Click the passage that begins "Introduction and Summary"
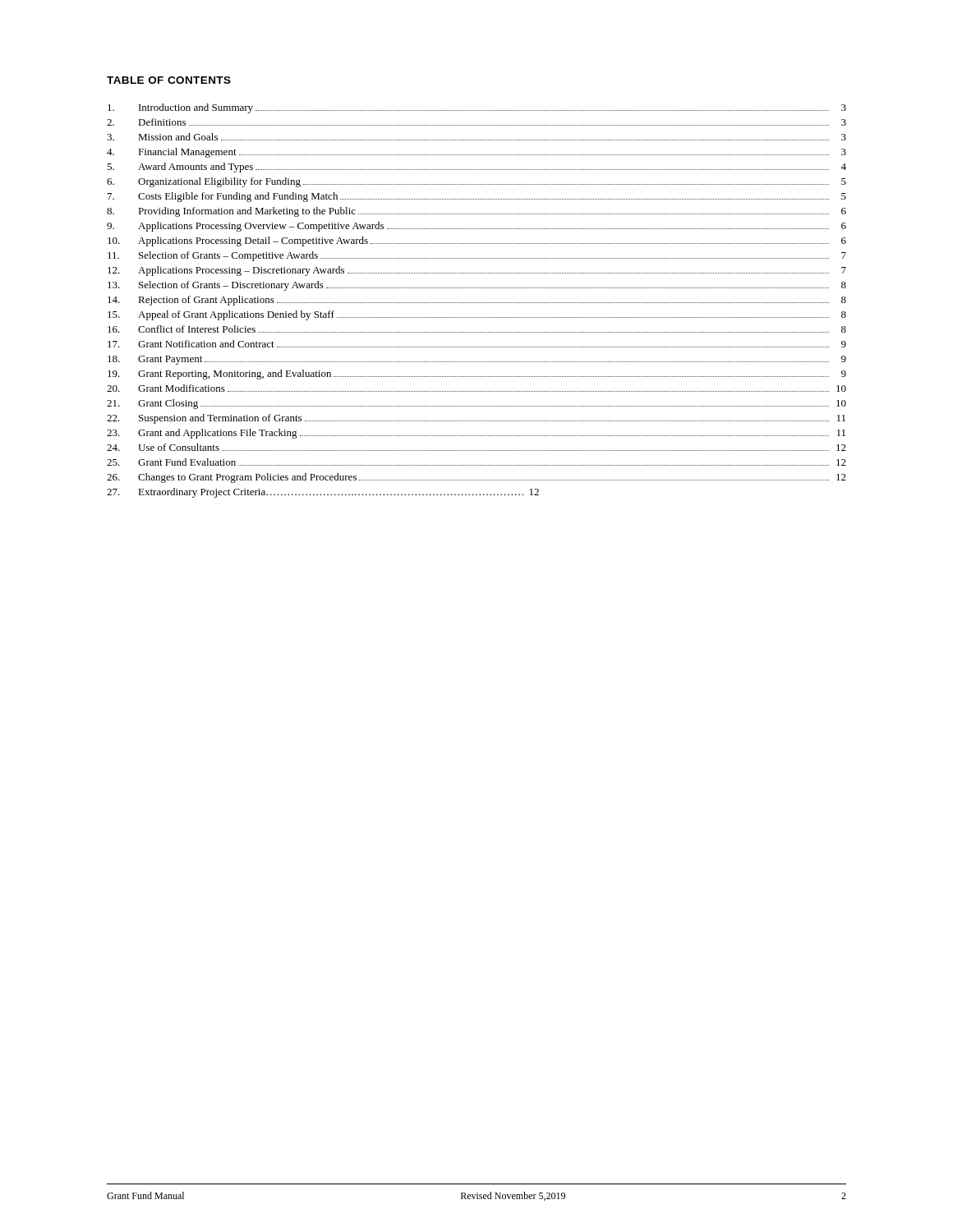The image size is (953, 1232). coord(476,108)
